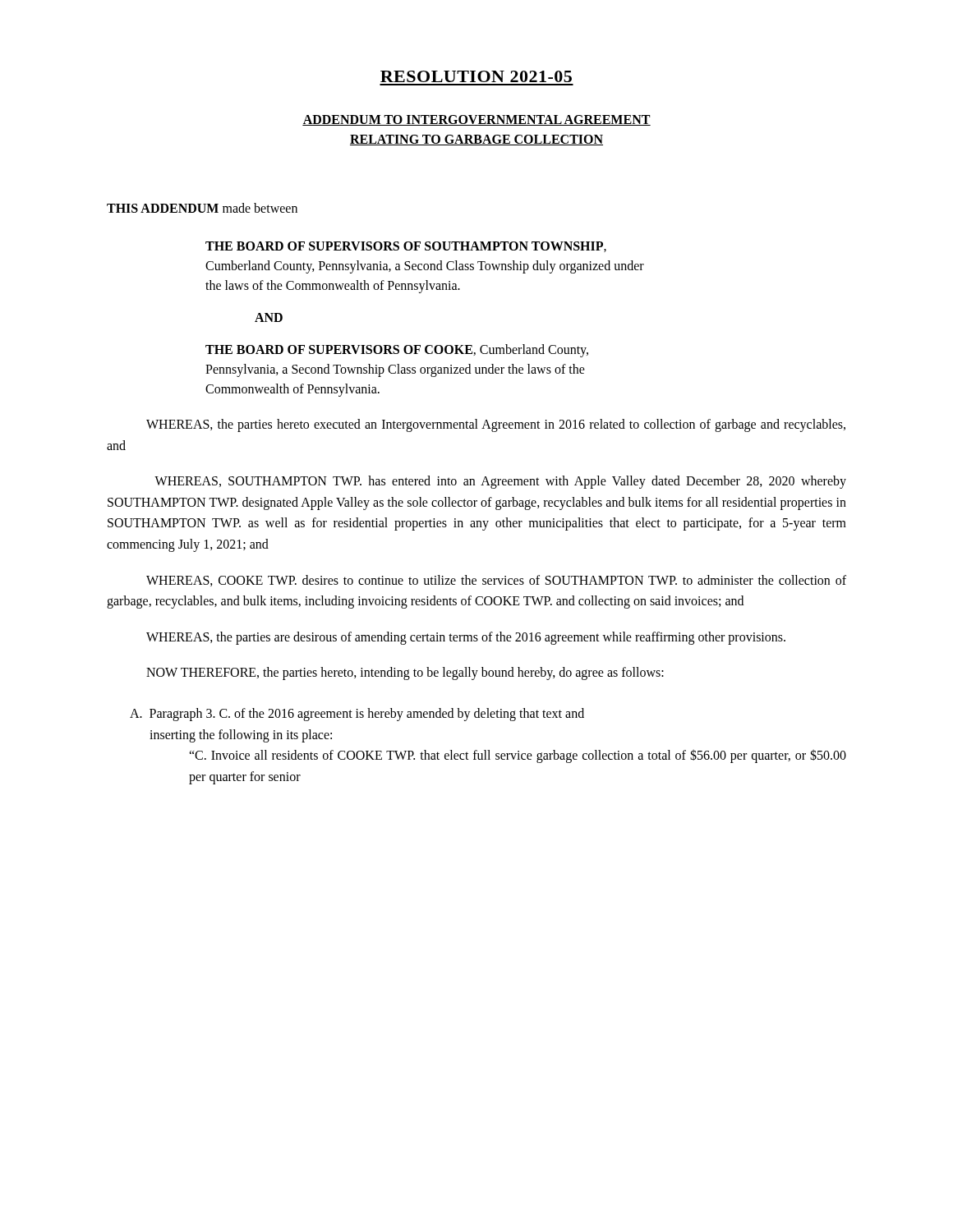The height and width of the screenshot is (1232, 953).
Task: Find the passage starting "WHEREAS, SOUTHAMPTON TWP. has entered into an"
Action: [x=476, y=513]
